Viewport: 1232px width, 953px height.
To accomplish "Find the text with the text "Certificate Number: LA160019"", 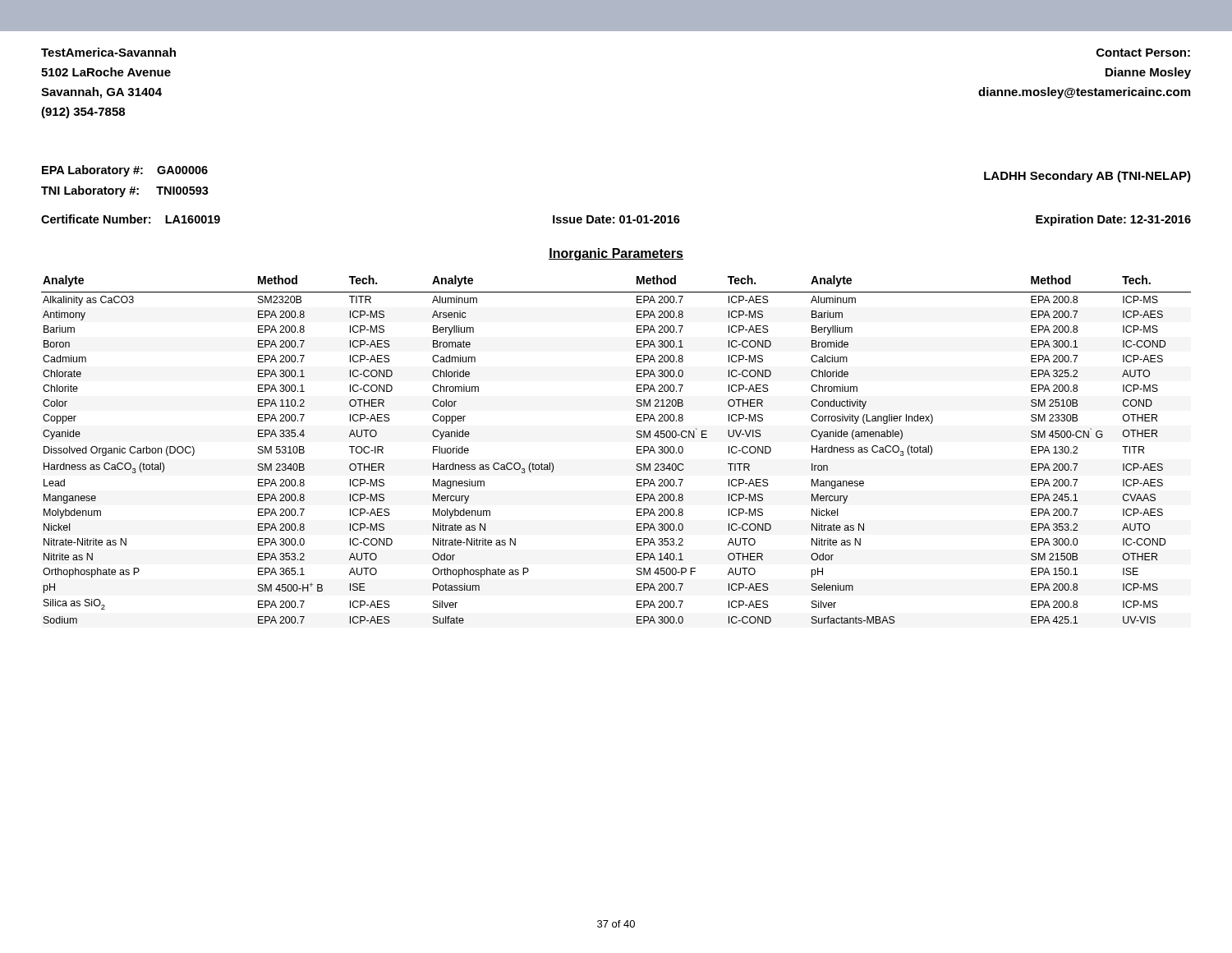I will pyautogui.click(x=131, y=219).
